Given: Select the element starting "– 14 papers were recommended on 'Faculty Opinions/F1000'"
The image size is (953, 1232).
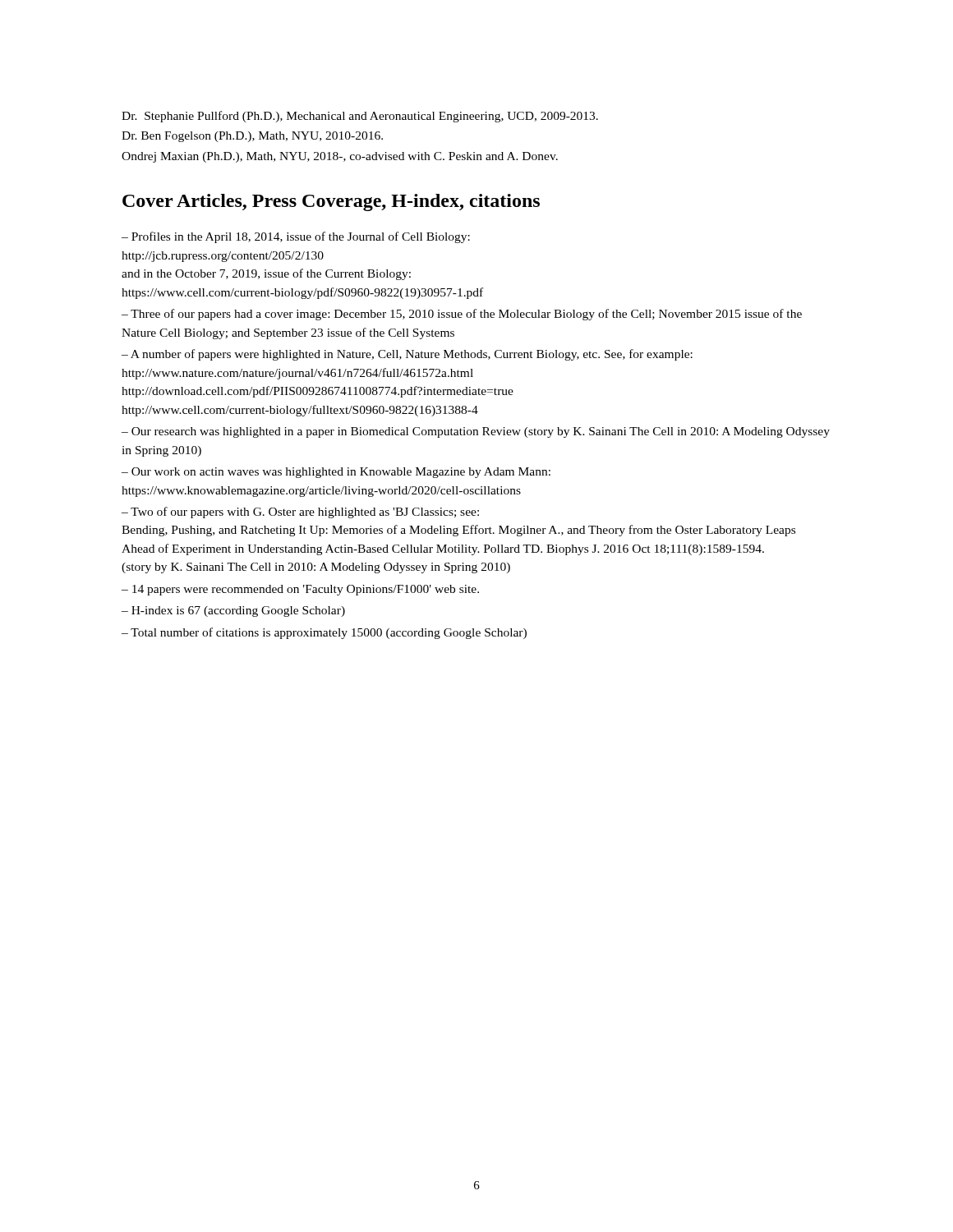Looking at the screenshot, I should click(x=476, y=589).
